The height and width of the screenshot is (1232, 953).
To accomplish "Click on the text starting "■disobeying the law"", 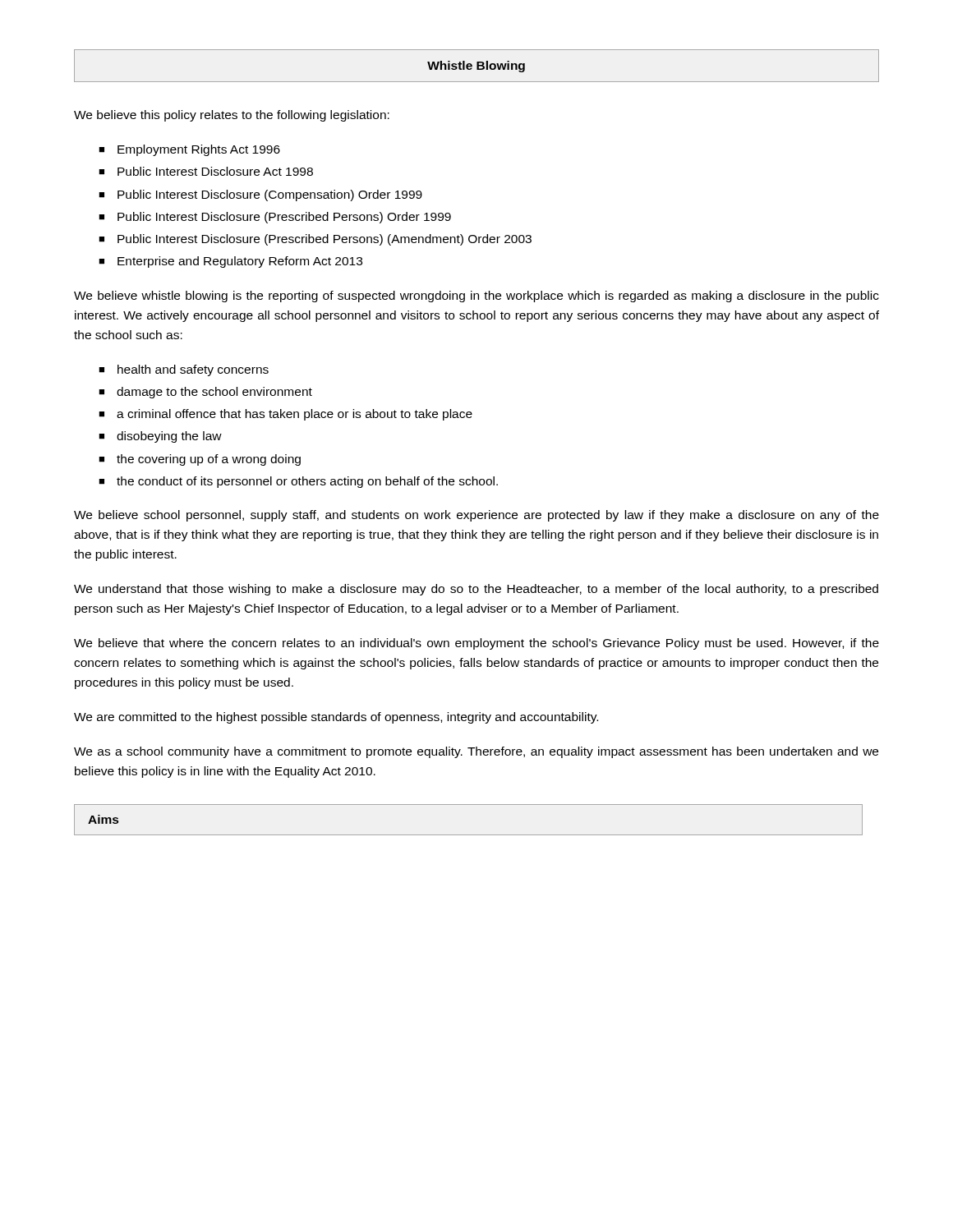I will (x=160, y=436).
